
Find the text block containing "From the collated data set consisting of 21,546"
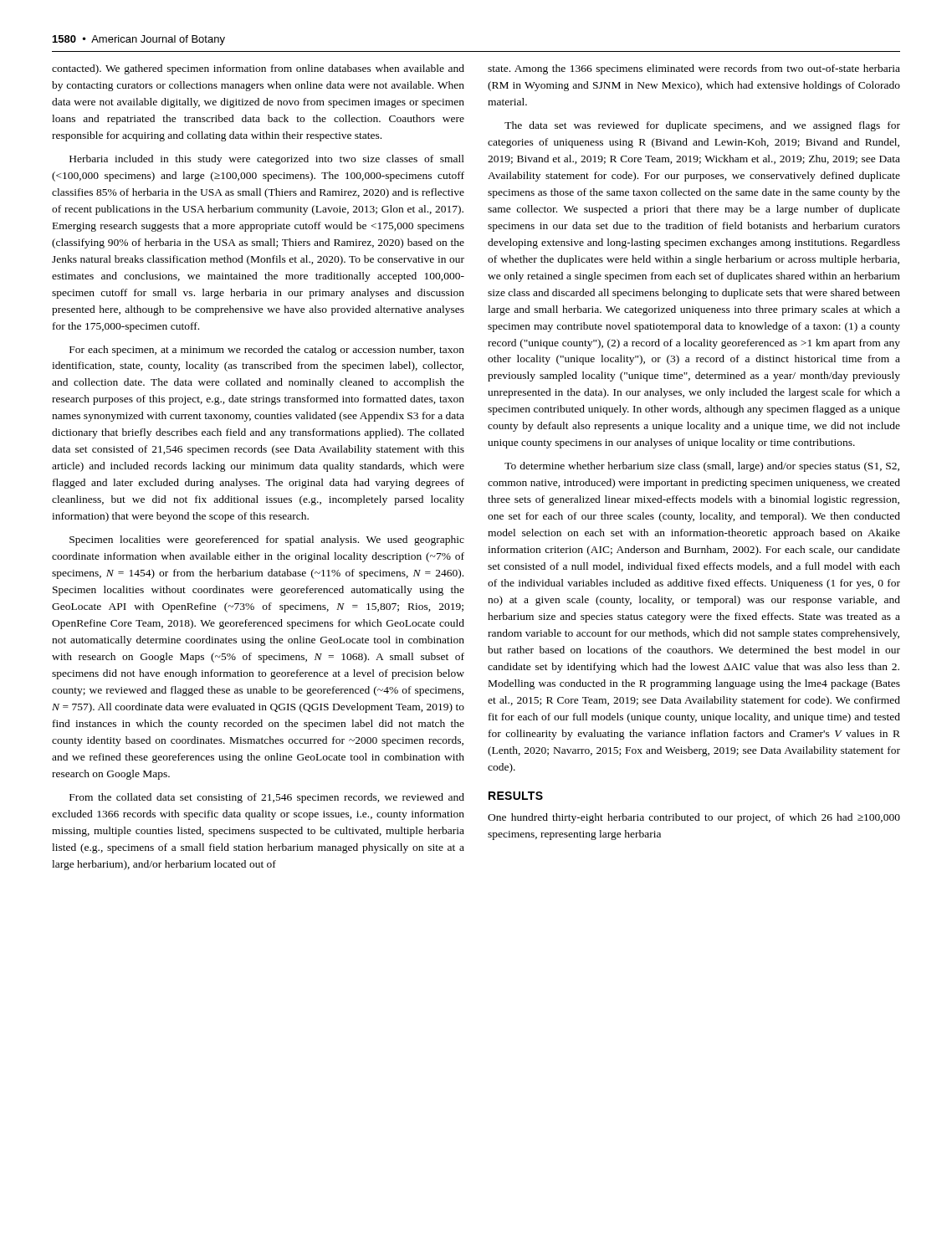(258, 830)
